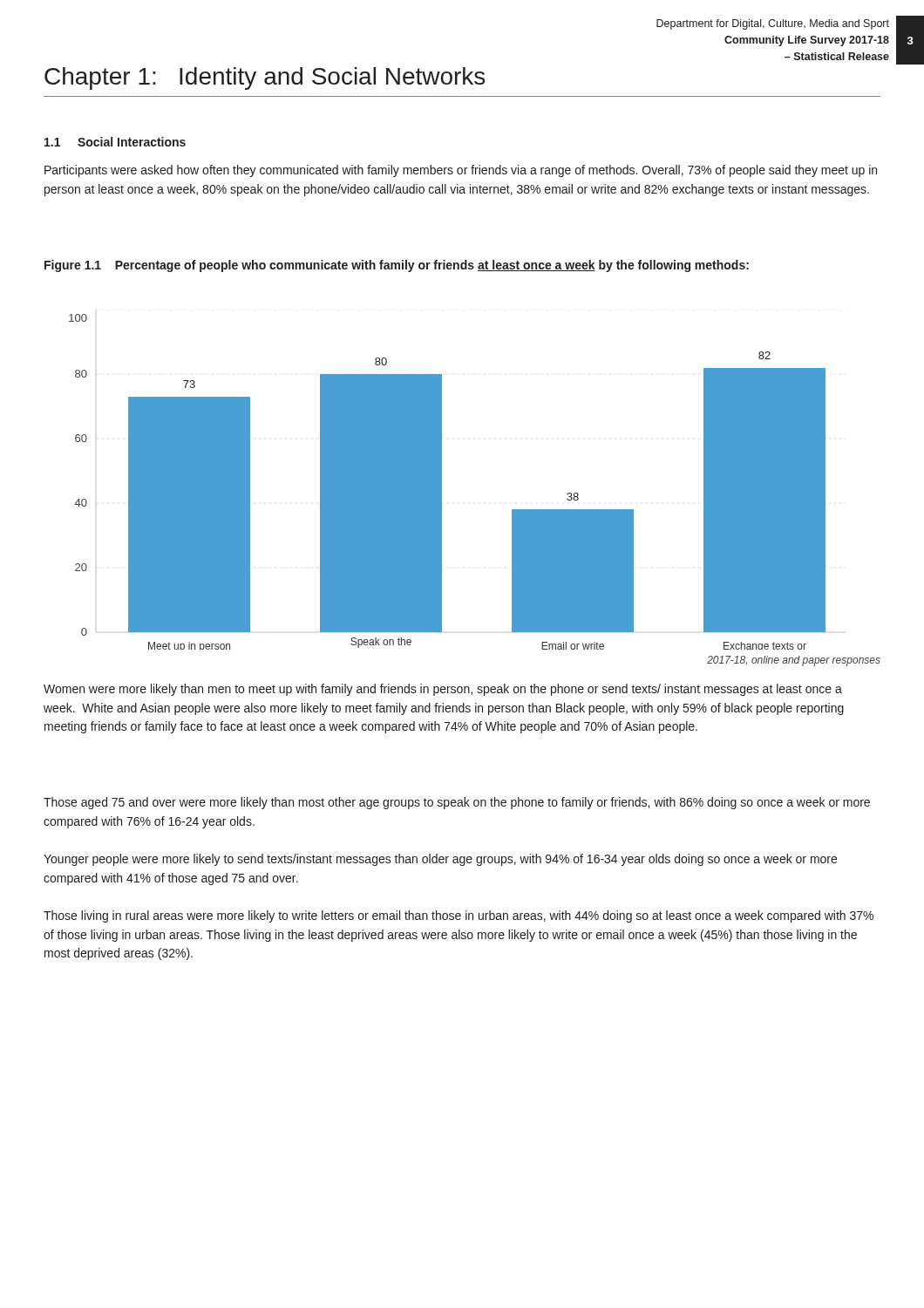Image resolution: width=924 pixels, height=1308 pixels.
Task: Click on the bar chart
Action: 462,480
